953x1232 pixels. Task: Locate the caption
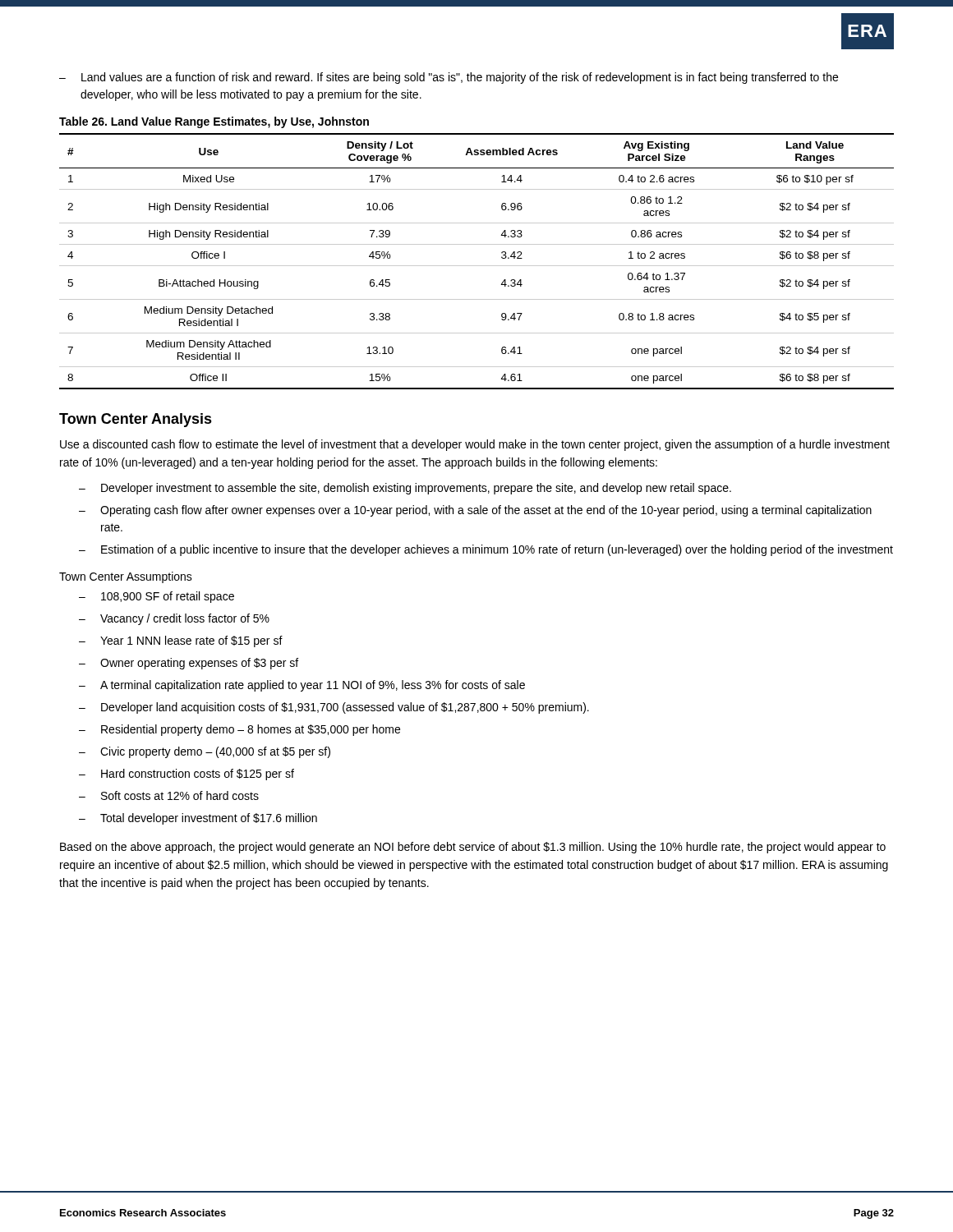(x=214, y=122)
